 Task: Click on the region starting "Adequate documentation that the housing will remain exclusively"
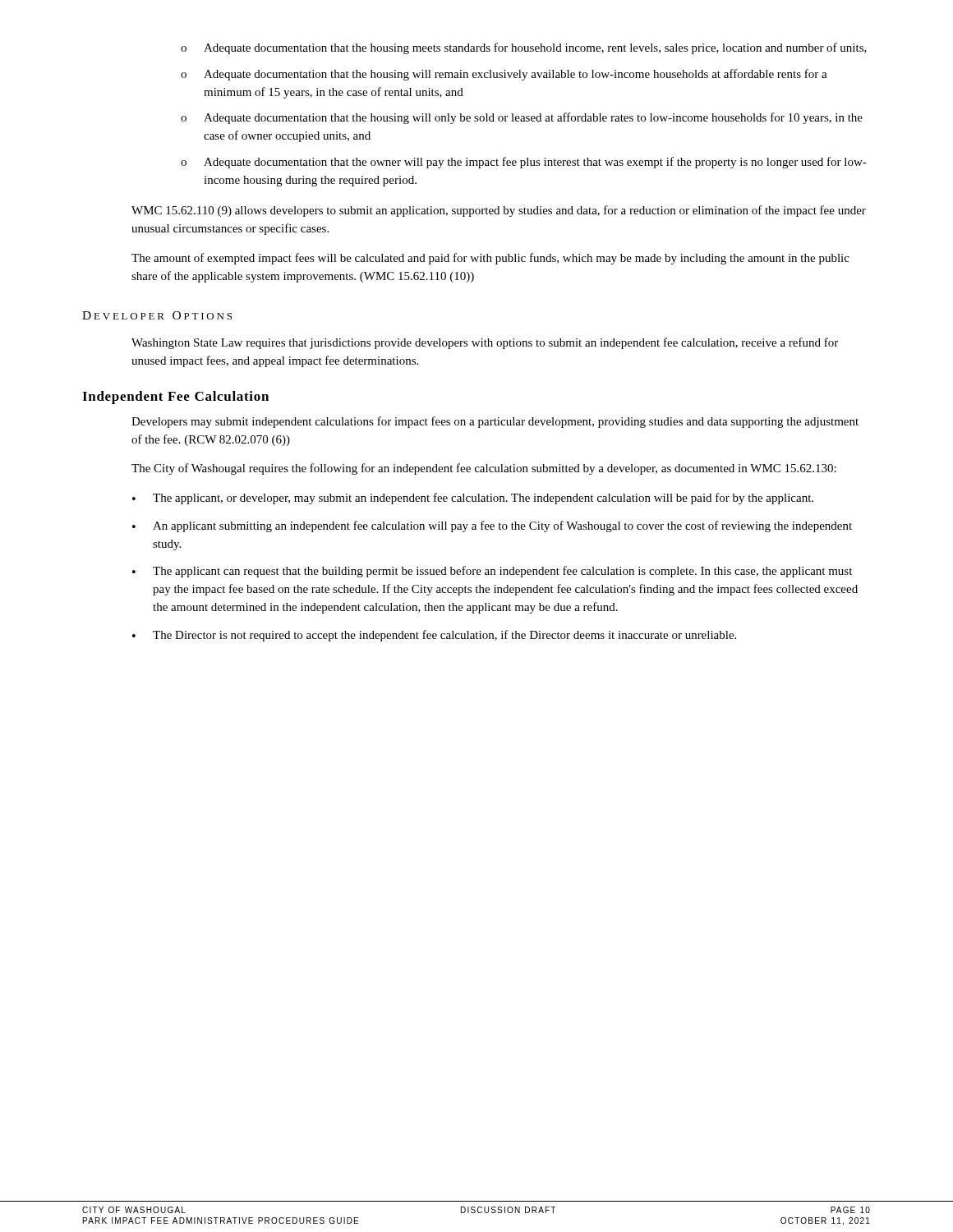(515, 83)
